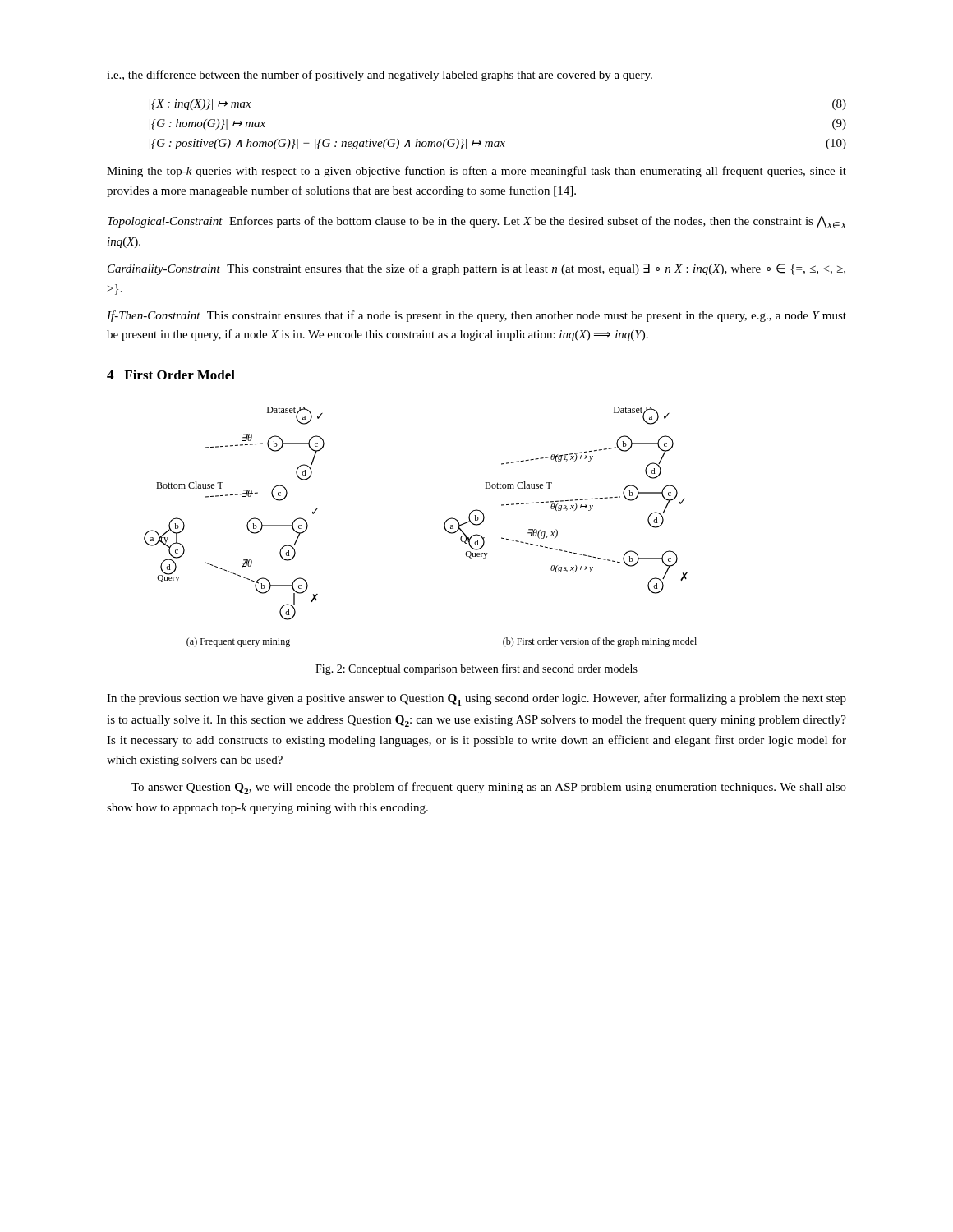
Task: Locate the block of text that opens with "If-Then-Constraint This constraint ensures that if"
Action: [476, 325]
